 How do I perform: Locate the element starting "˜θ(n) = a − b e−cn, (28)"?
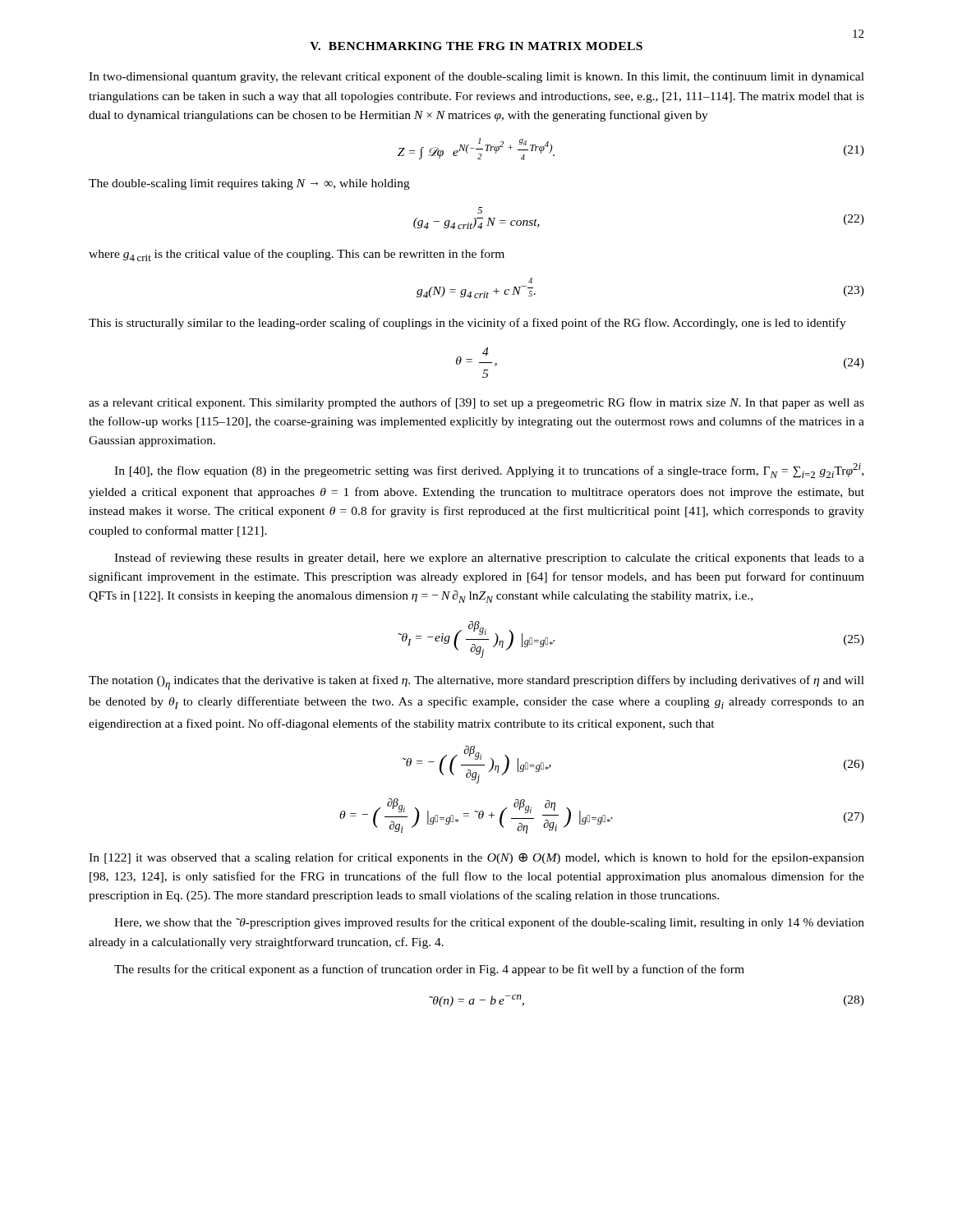click(x=476, y=999)
